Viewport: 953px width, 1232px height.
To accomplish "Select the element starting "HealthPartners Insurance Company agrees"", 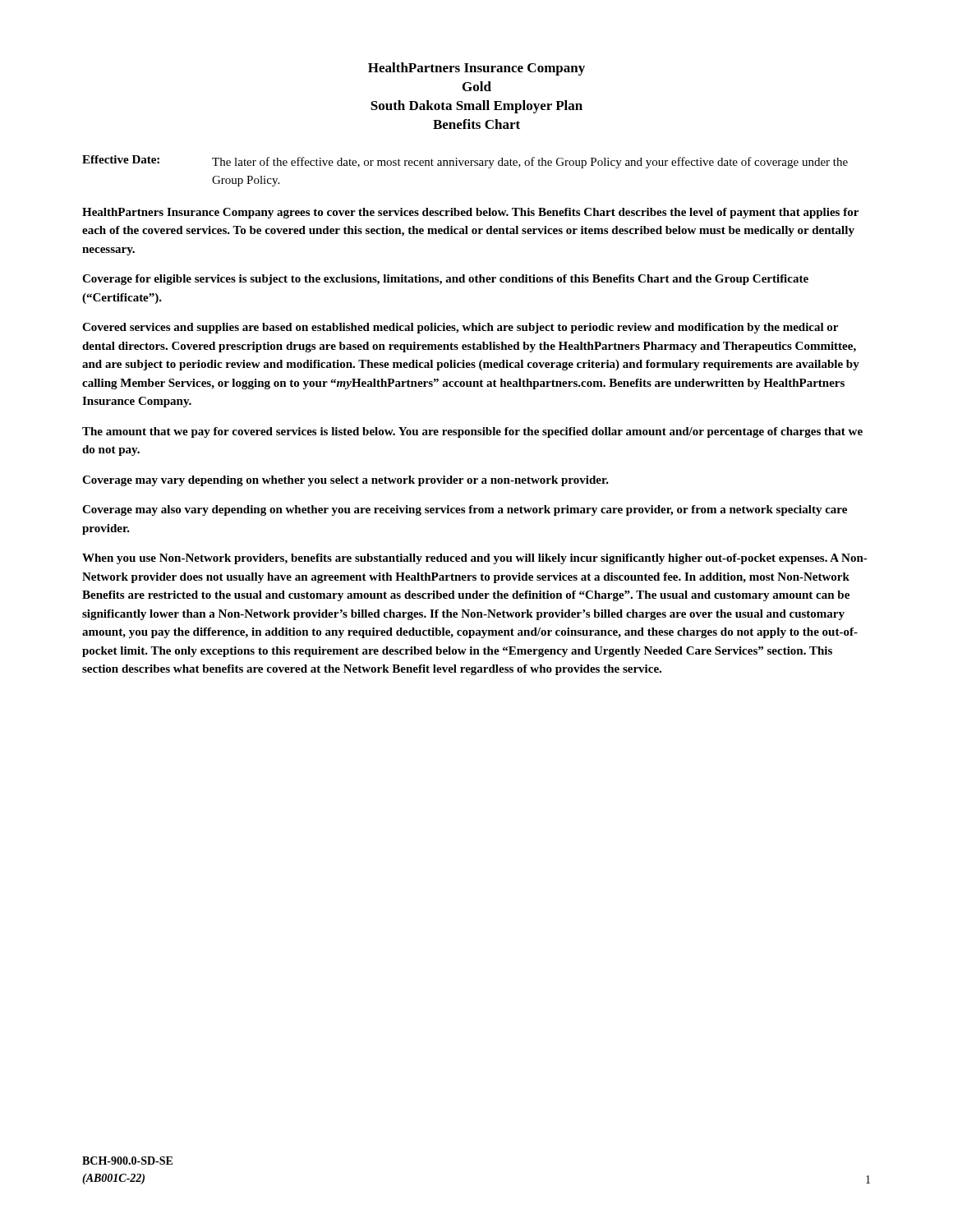I will coord(470,230).
